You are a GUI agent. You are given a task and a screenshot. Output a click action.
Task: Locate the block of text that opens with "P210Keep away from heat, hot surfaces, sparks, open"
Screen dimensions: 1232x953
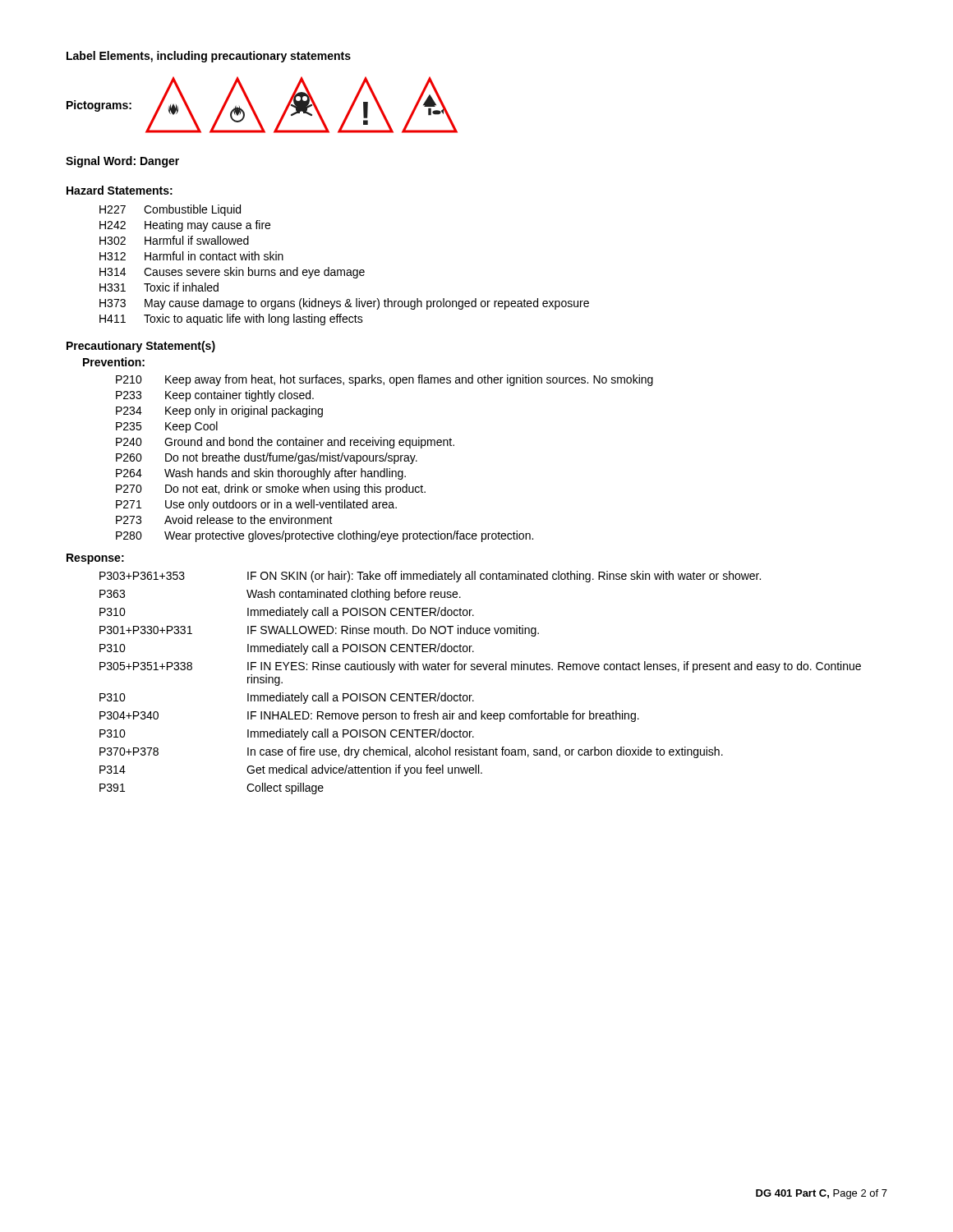[384, 379]
